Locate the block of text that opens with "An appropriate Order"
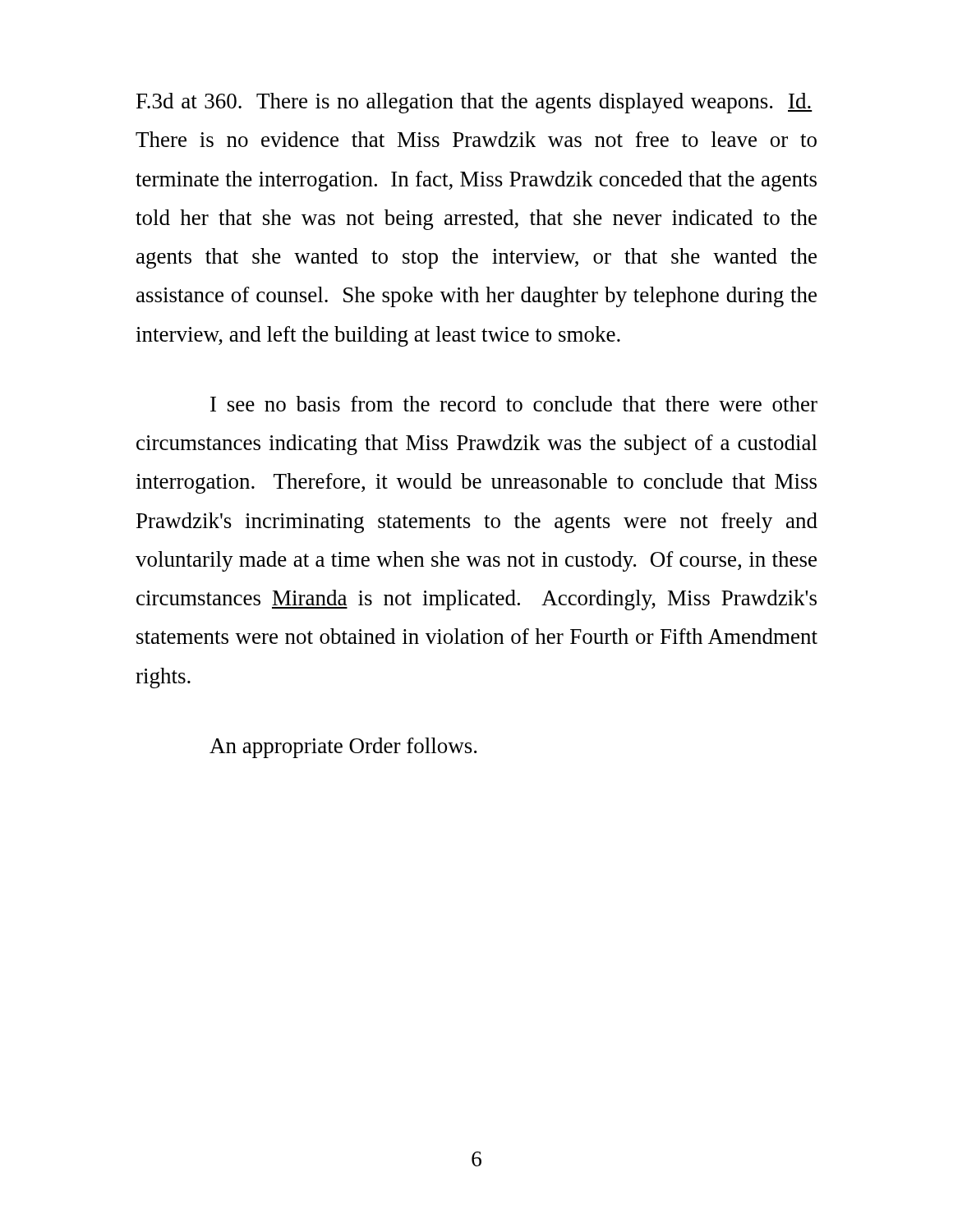953x1232 pixels. 344,746
